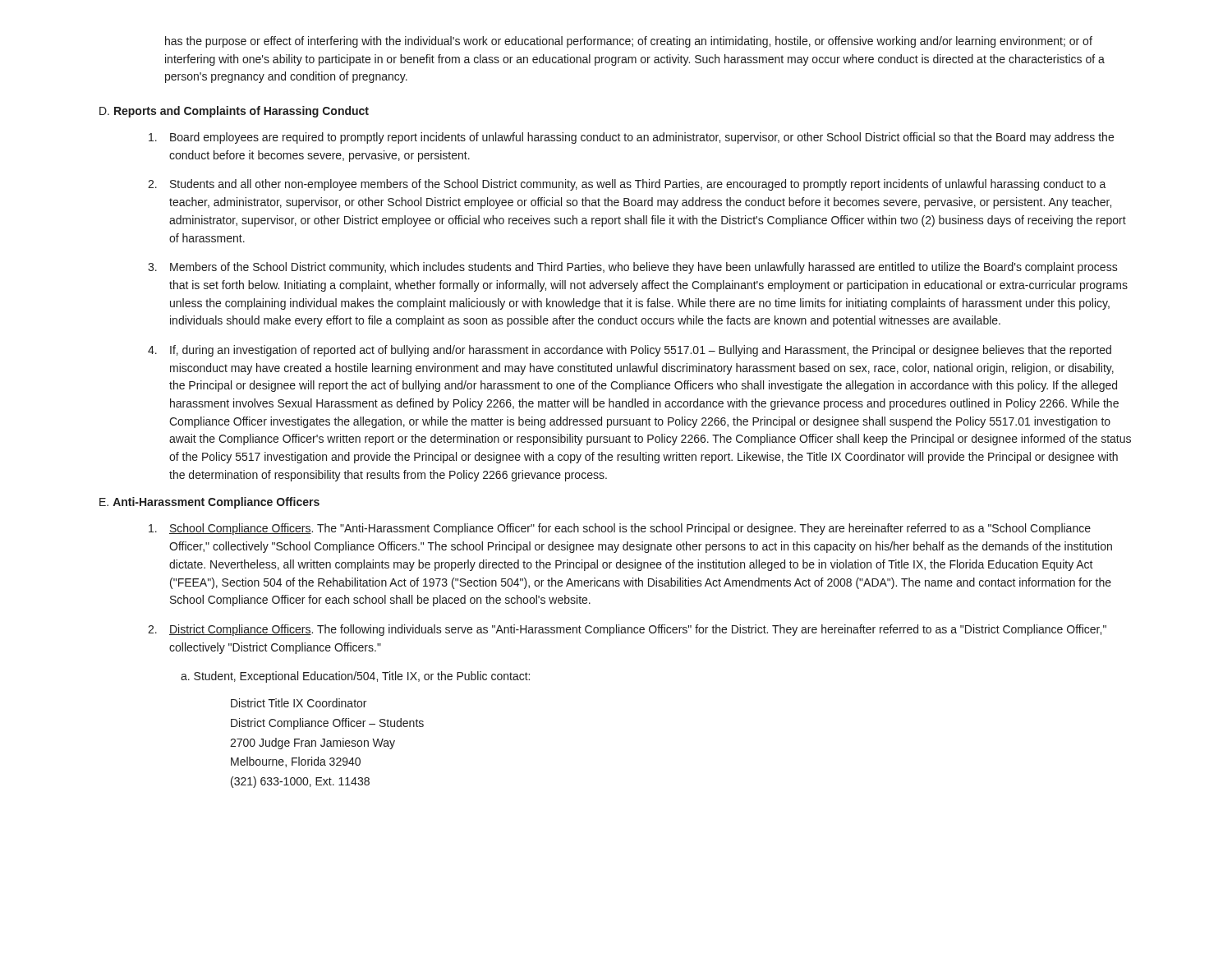1232x953 pixels.
Task: Click on the passage starting "E. Anti-Harassment Compliance"
Action: tap(209, 502)
